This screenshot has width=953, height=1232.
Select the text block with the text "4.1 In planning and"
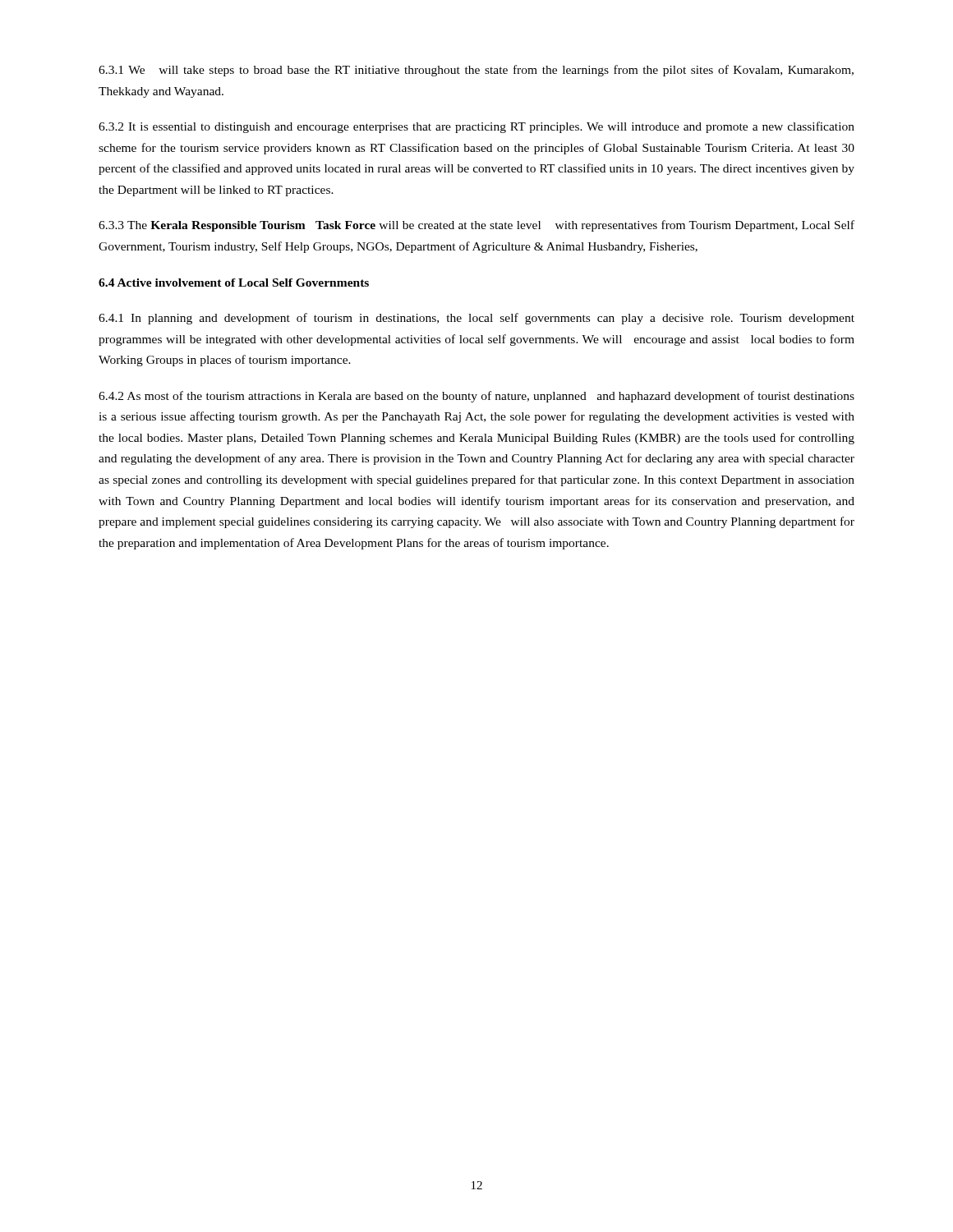(x=476, y=338)
